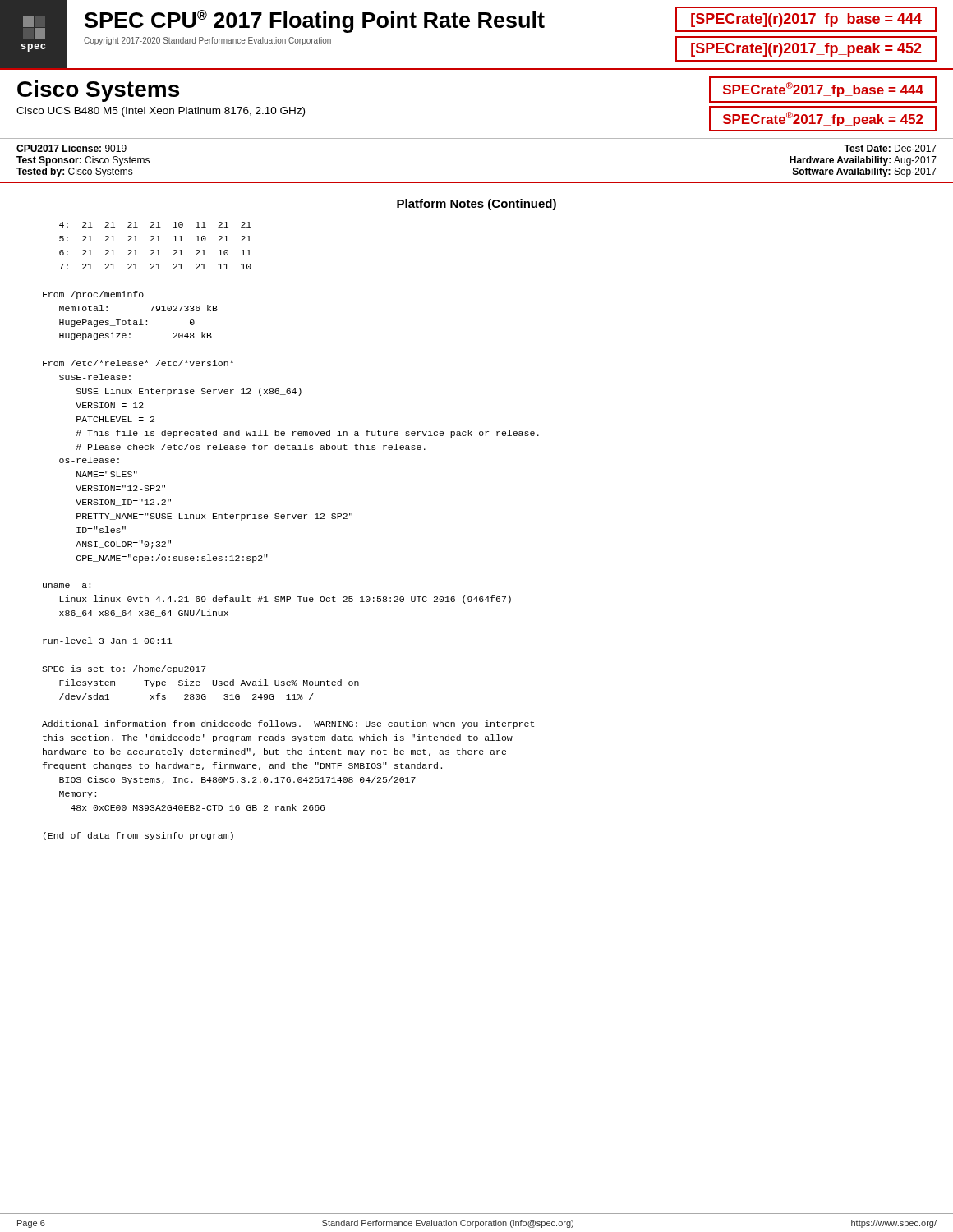The height and width of the screenshot is (1232, 953).
Task: Select the section header that reads "Platform Notes (Continued)"
Action: point(476,204)
